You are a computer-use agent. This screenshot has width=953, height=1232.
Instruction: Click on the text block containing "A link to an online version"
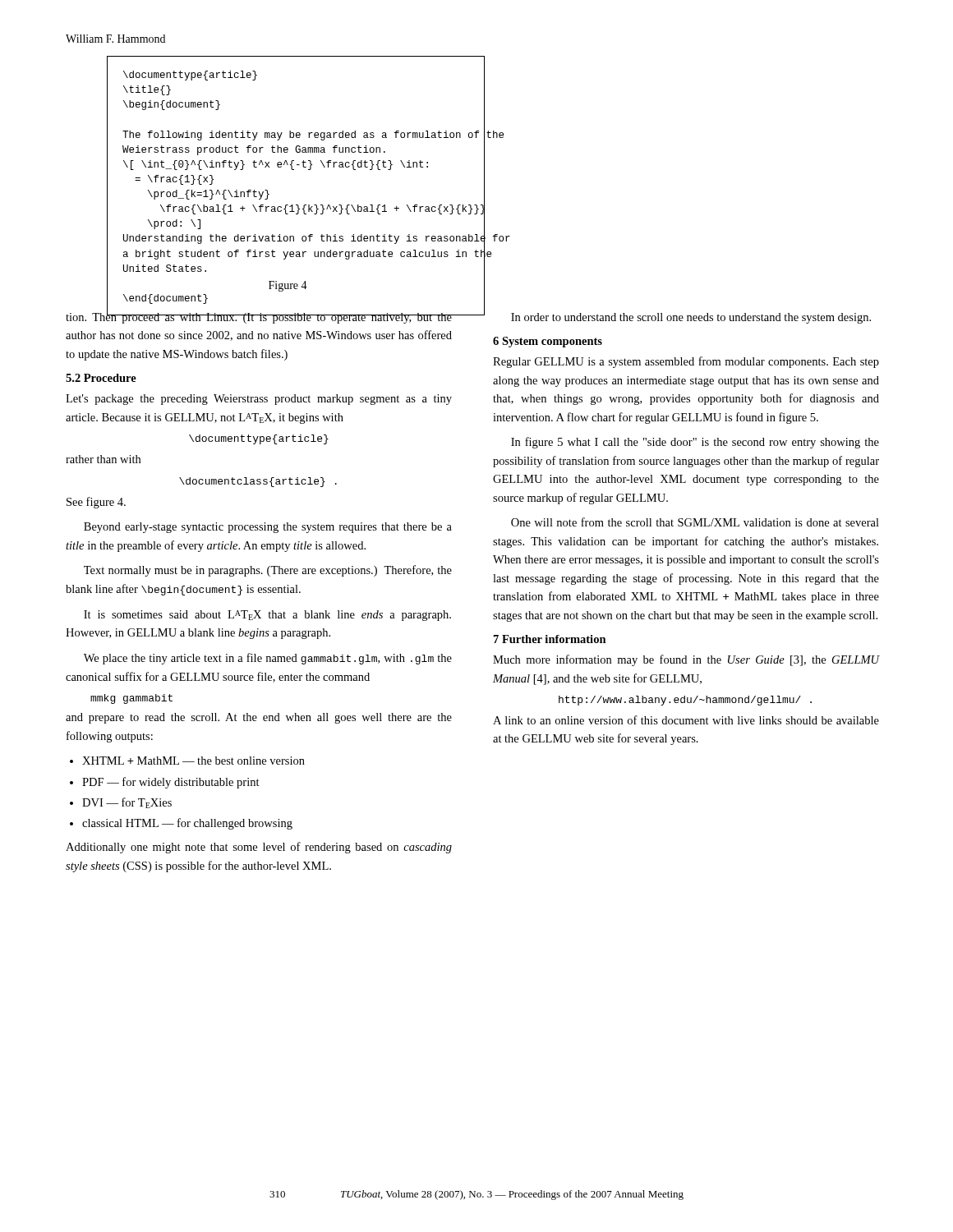click(x=686, y=730)
